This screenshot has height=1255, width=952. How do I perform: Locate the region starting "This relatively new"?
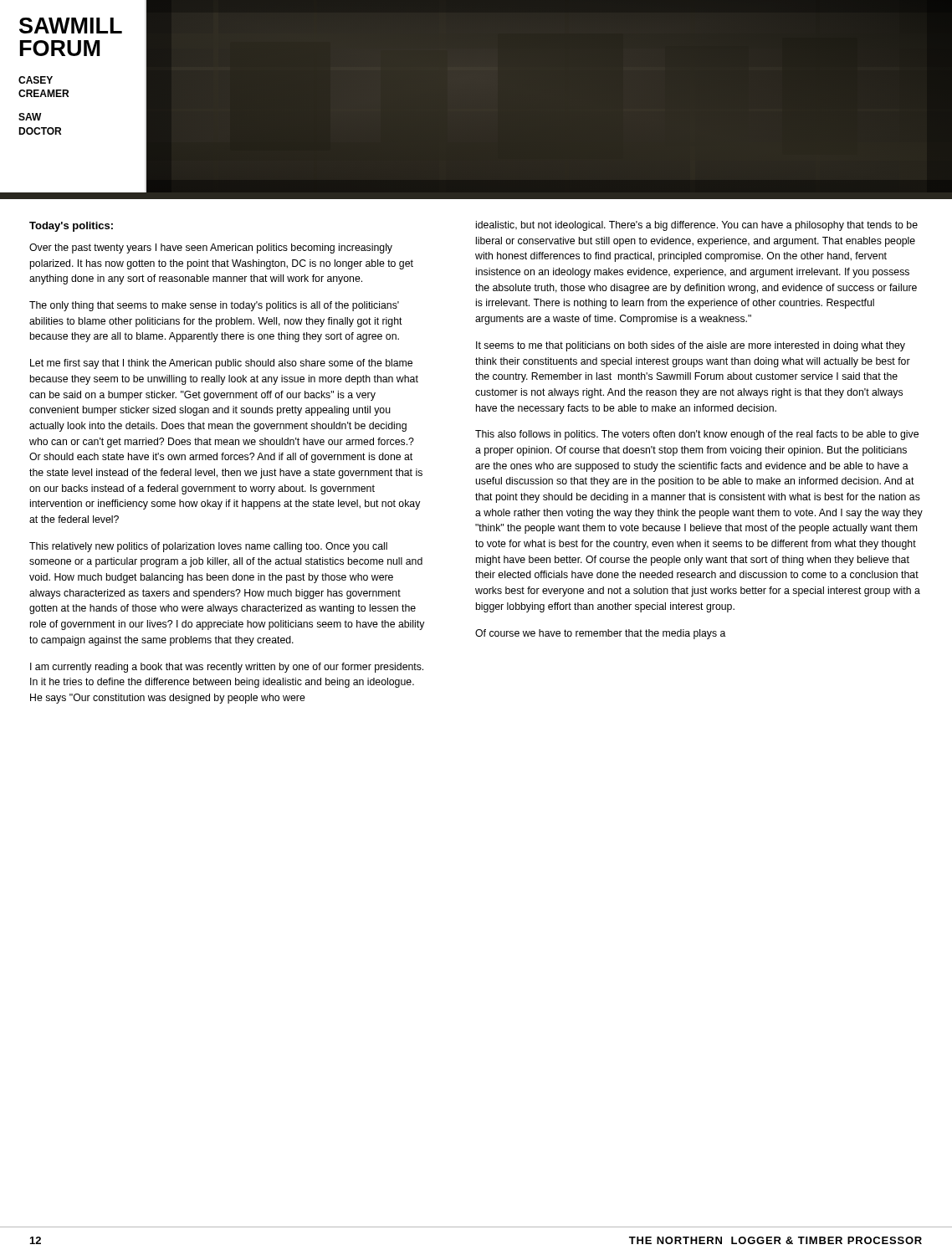click(x=227, y=593)
